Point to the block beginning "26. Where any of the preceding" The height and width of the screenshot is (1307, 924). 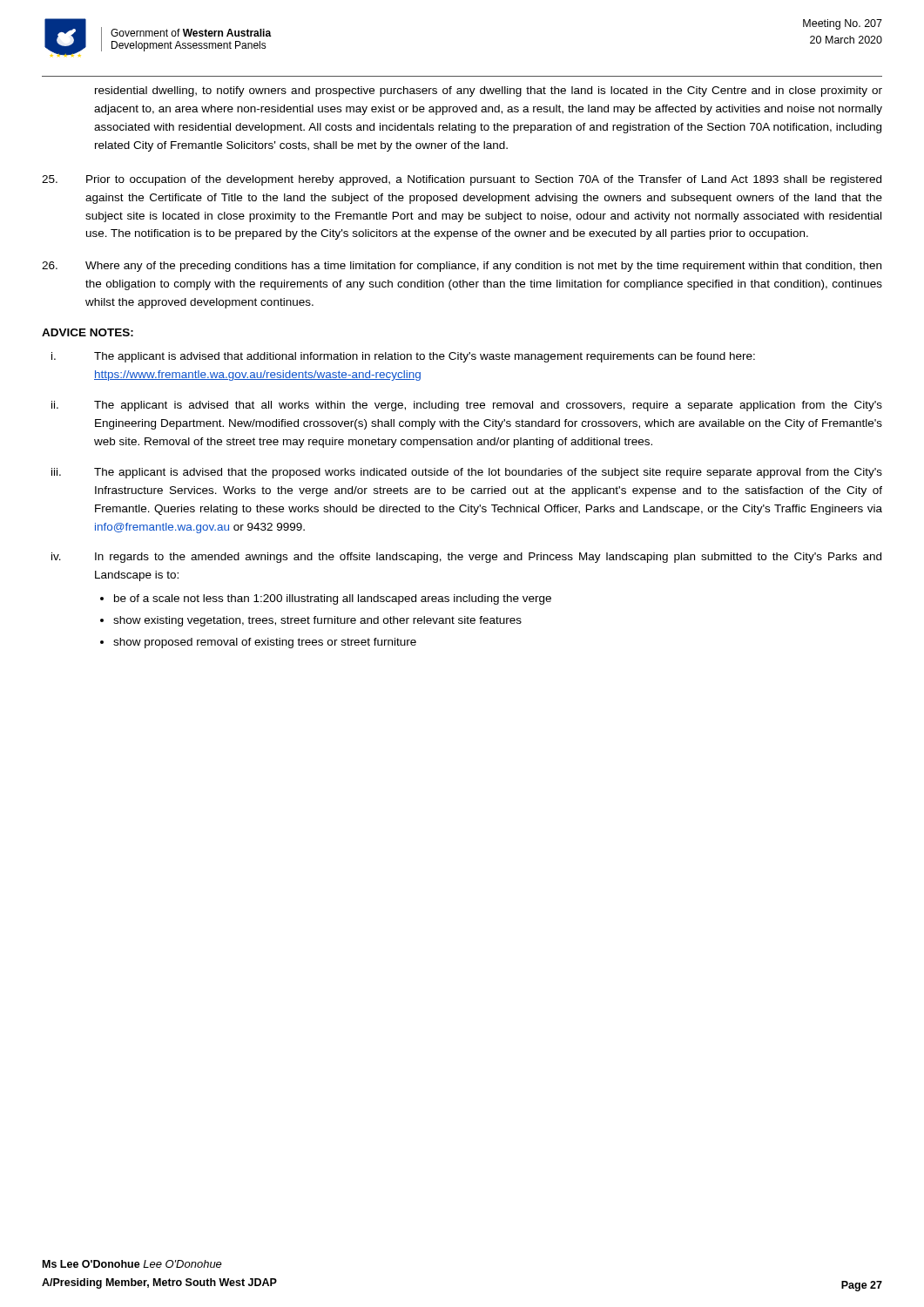pyautogui.click(x=462, y=285)
